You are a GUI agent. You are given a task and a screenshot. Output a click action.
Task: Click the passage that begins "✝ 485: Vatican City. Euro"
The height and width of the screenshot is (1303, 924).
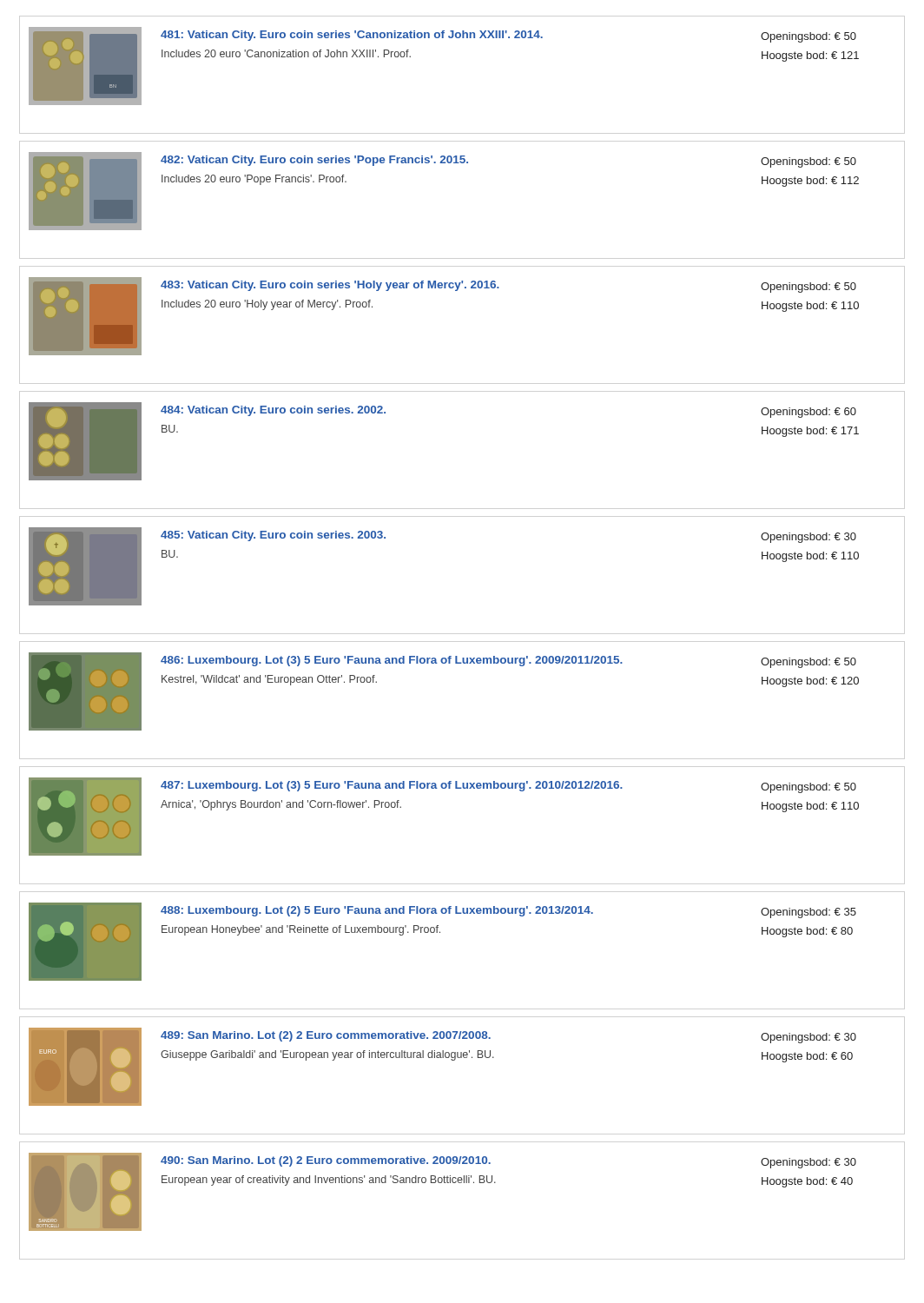[x=85, y=566]
